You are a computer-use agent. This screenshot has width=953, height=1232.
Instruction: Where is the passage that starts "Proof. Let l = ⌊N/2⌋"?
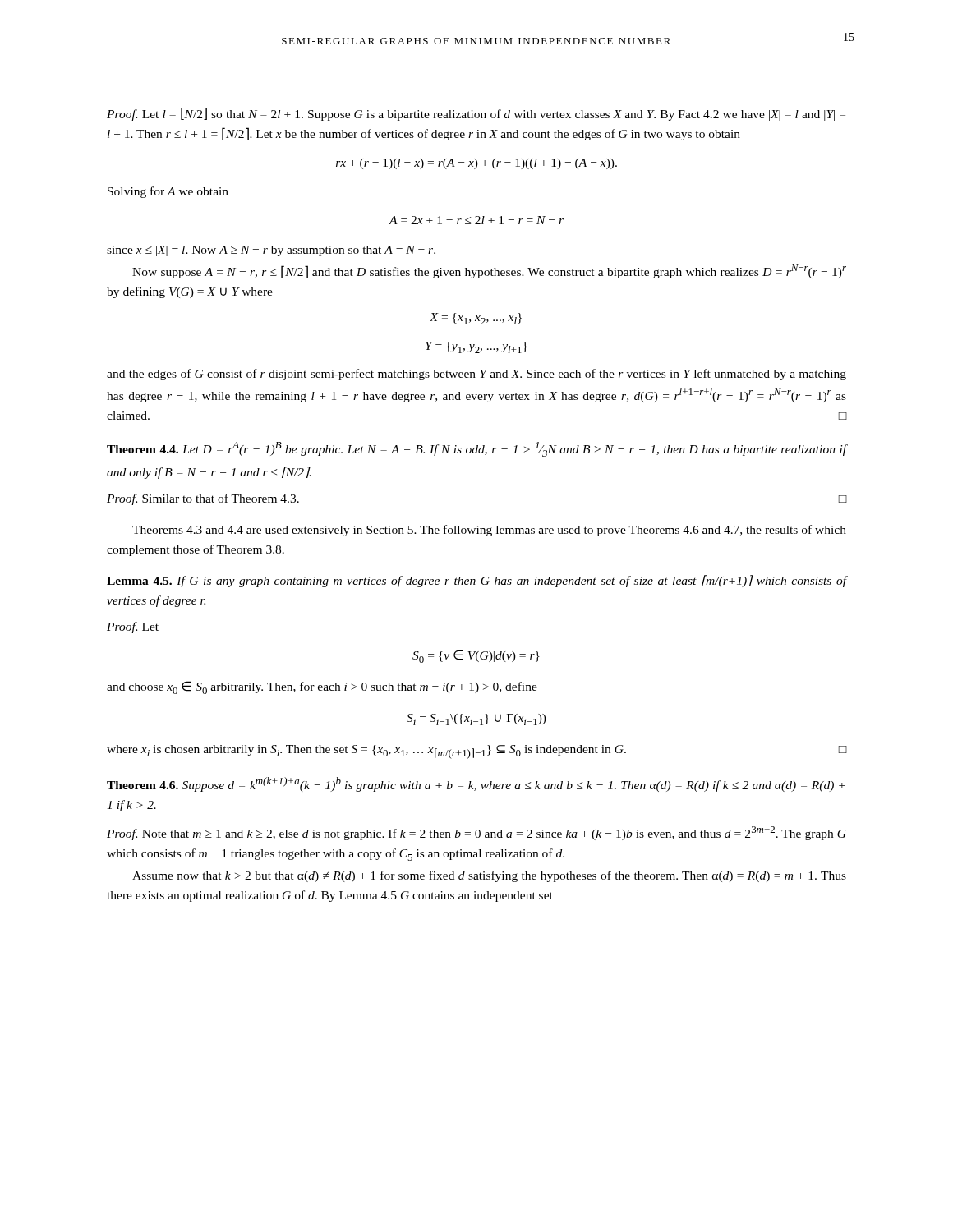(476, 124)
